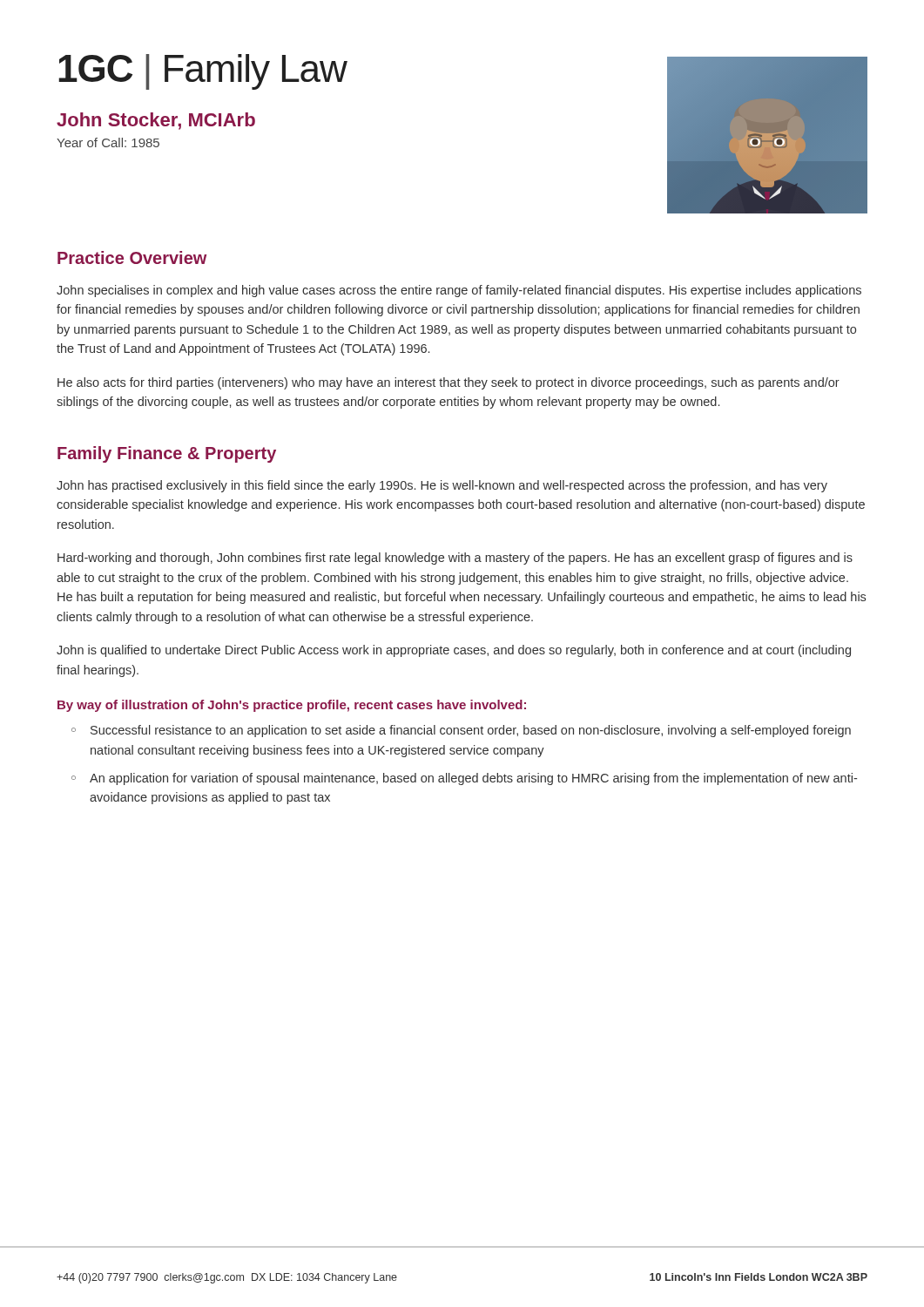Locate the text block that says "Hard-working and thorough, John combines first rate legal"
The height and width of the screenshot is (1307, 924).
coord(462,587)
